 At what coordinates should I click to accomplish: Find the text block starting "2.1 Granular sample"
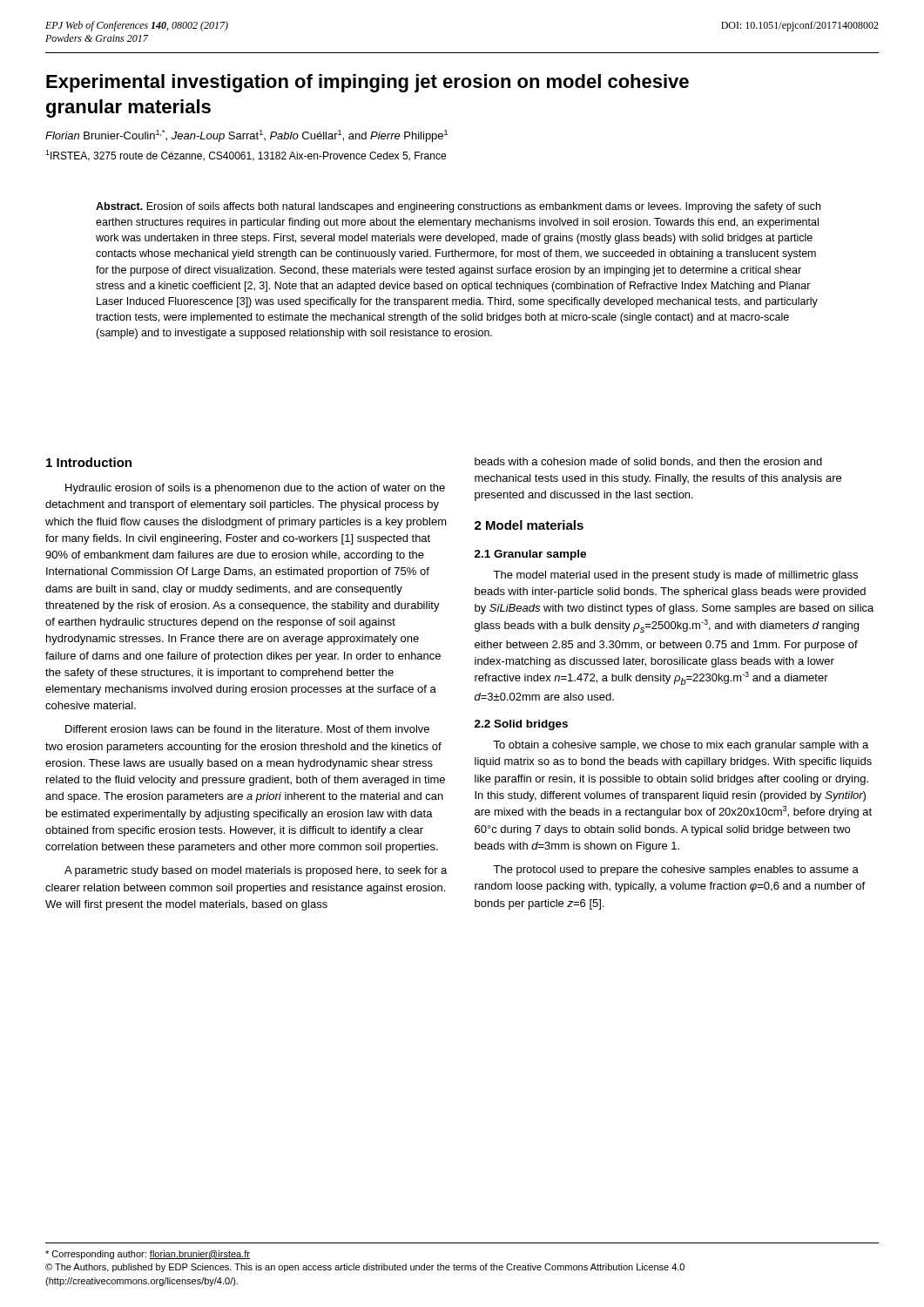(x=530, y=554)
